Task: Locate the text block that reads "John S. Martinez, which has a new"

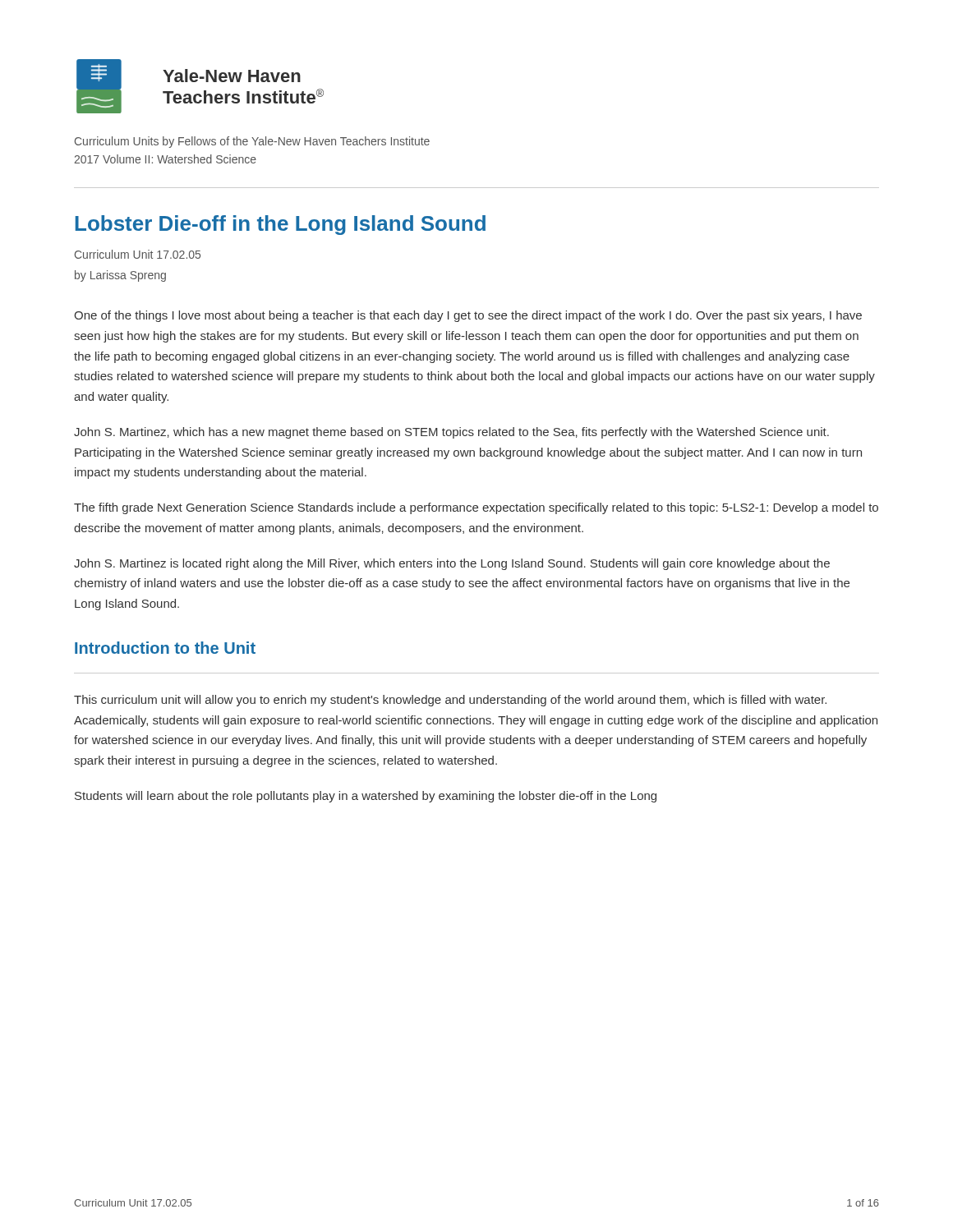Action: [x=468, y=452]
